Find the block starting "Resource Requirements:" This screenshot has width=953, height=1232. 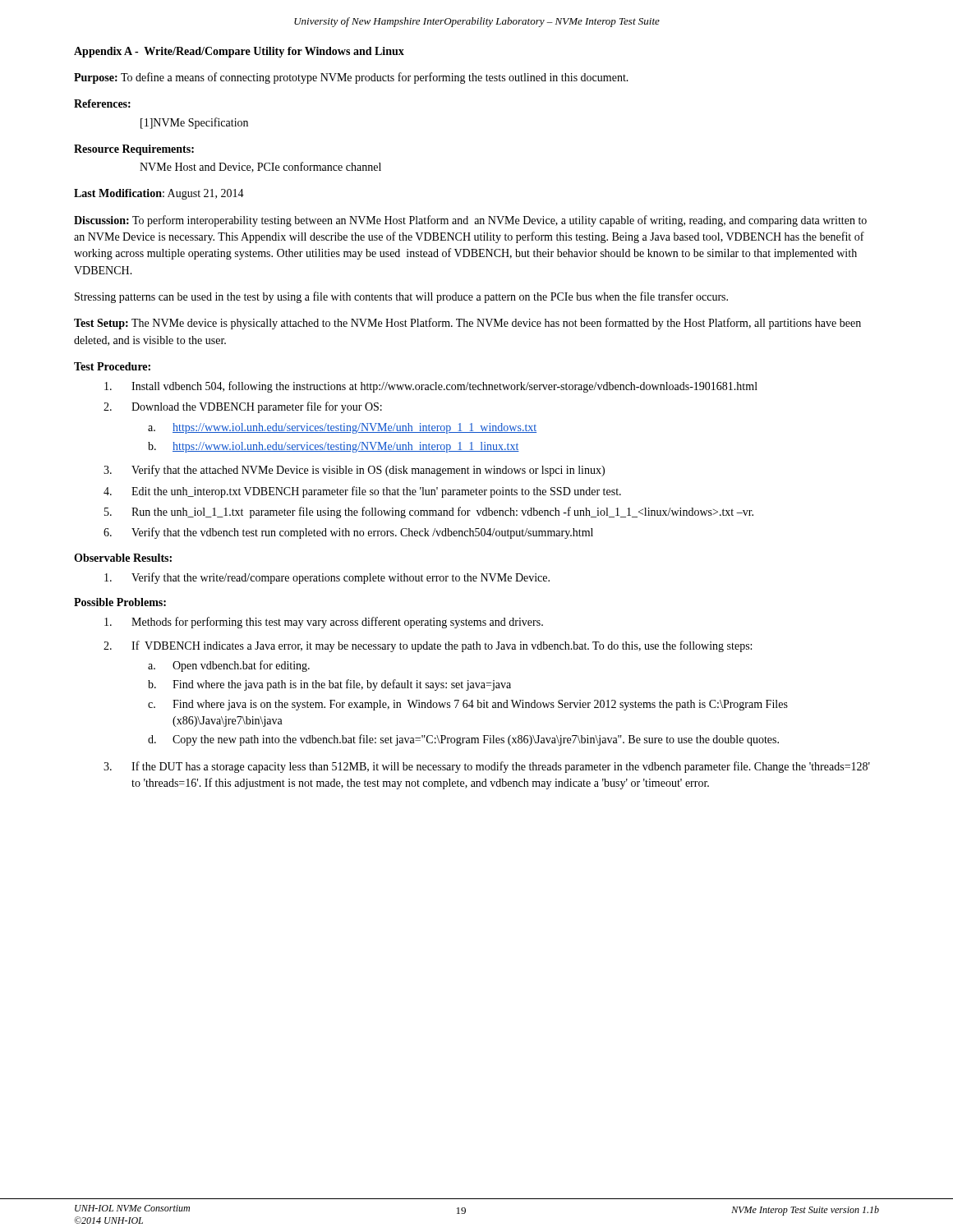(x=134, y=150)
